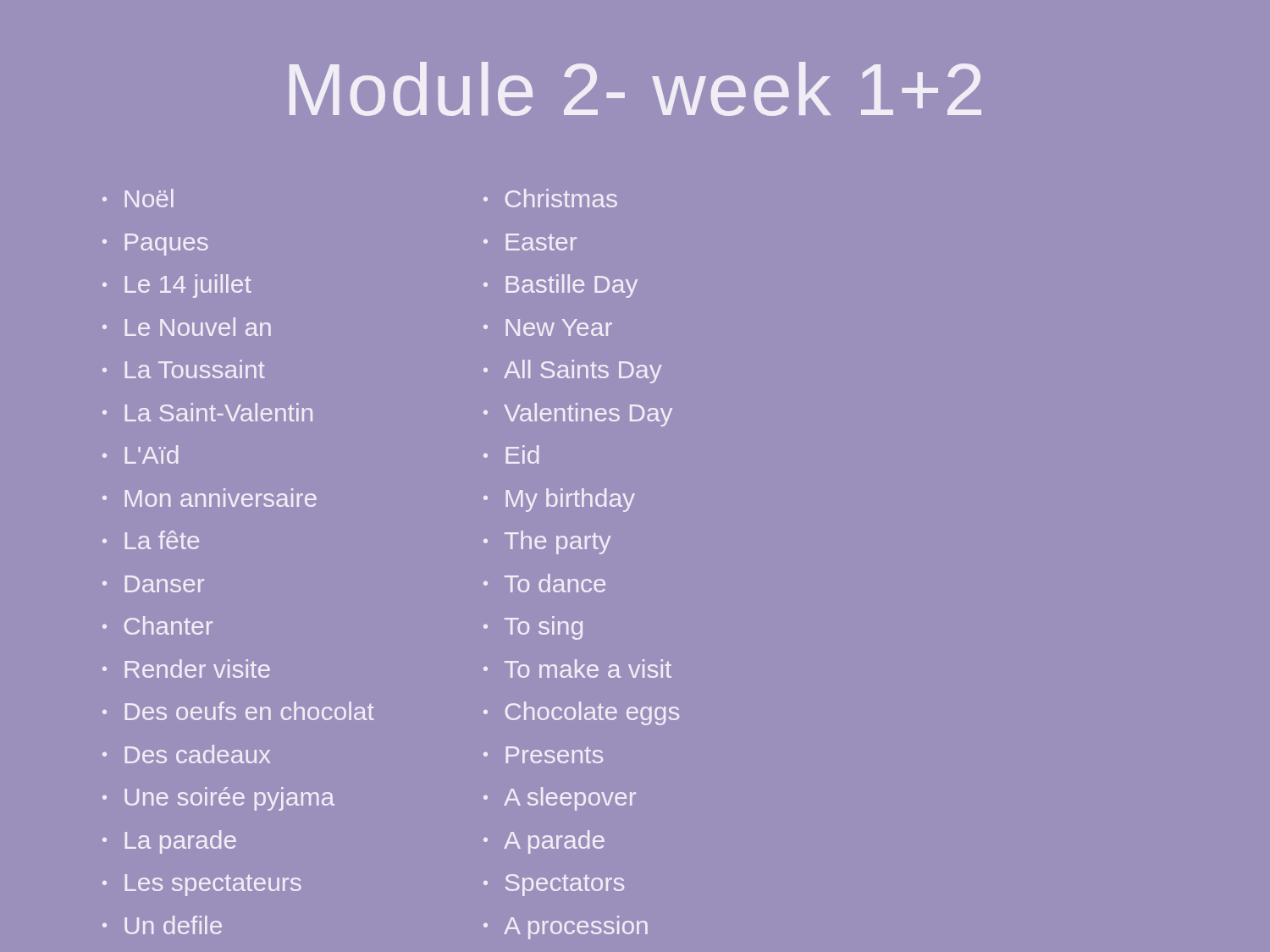Click on the list item with the text "•All Saints Day"
The image size is (1270, 952).
pyautogui.click(x=572, y=370)
